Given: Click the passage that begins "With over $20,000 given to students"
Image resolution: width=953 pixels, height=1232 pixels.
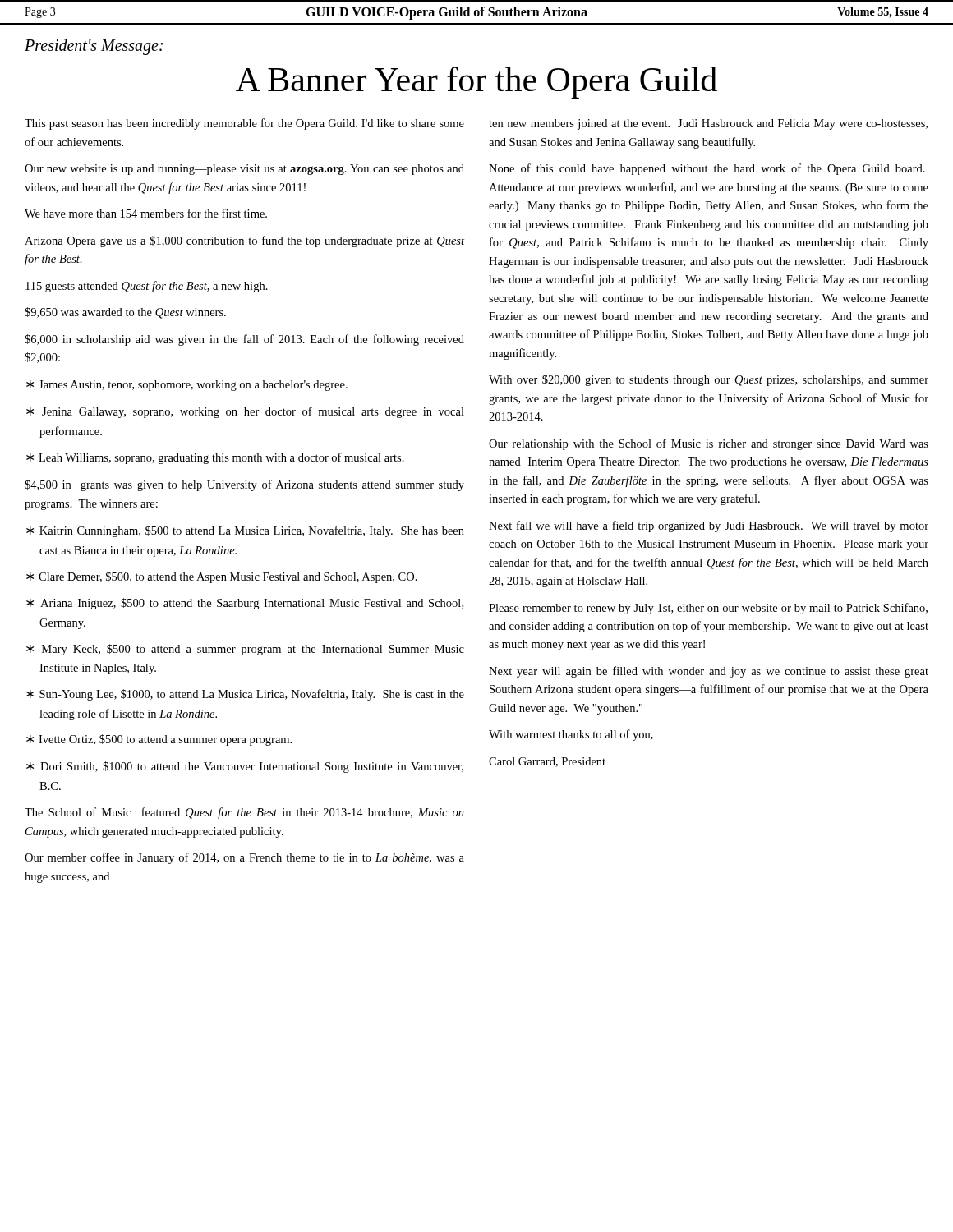Looking at the screenshot, I should click(709, 398).
